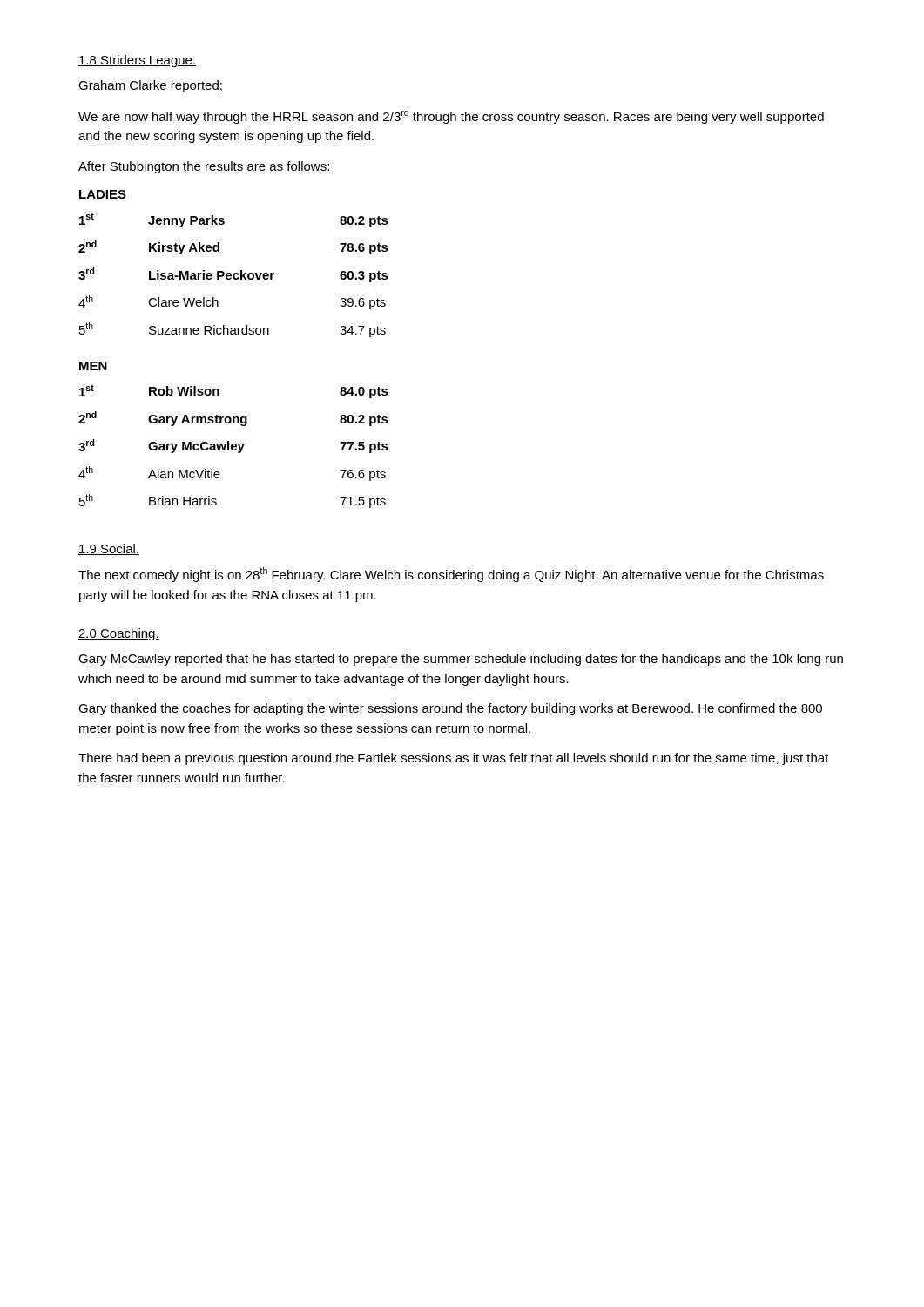Viewport: 924px width, 1307px height.
Task: Navigate to the passage starting "2.0 Coaching."
Action: (119, 633)
